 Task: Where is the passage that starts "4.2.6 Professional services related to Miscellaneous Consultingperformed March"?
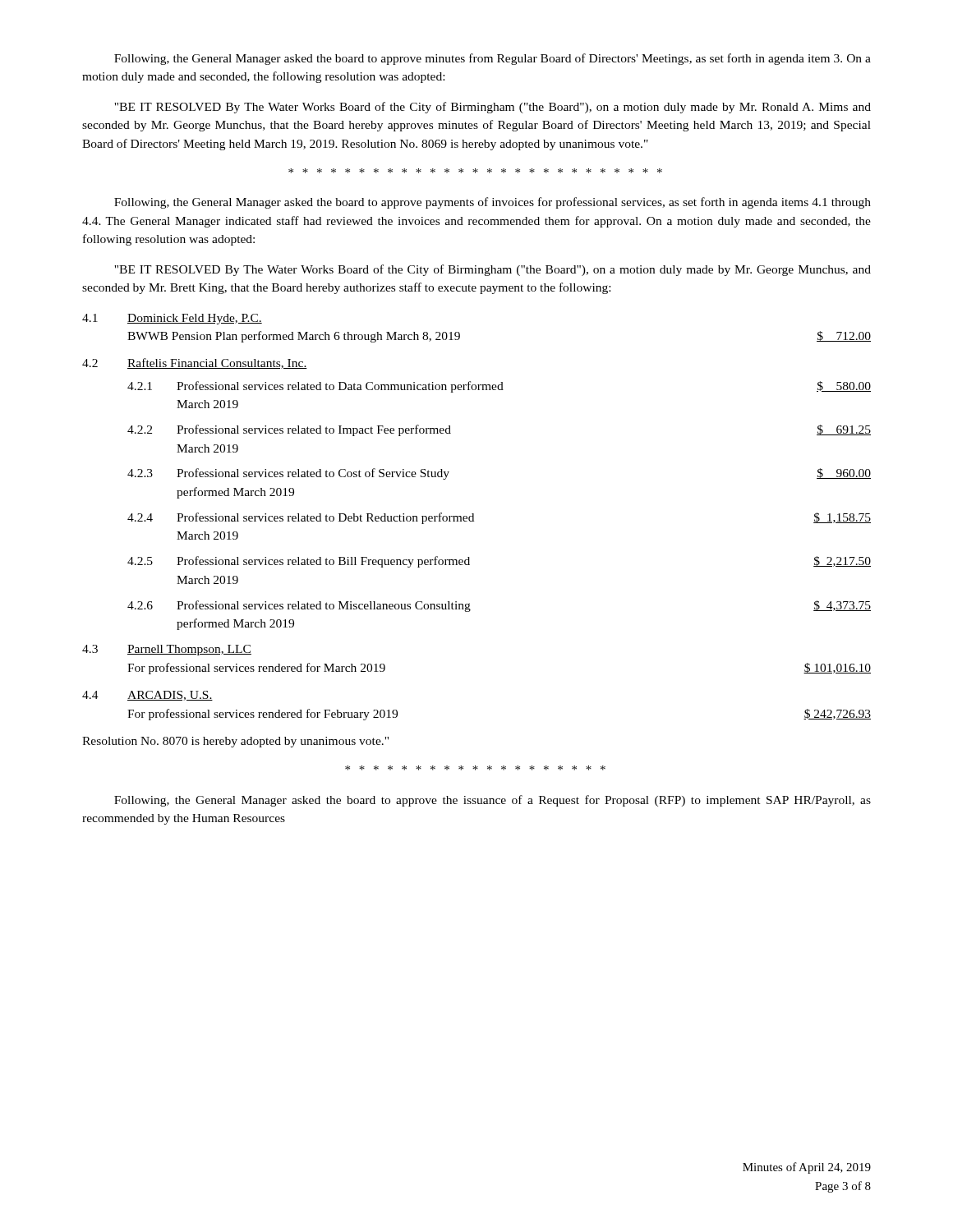pos(140,607)
